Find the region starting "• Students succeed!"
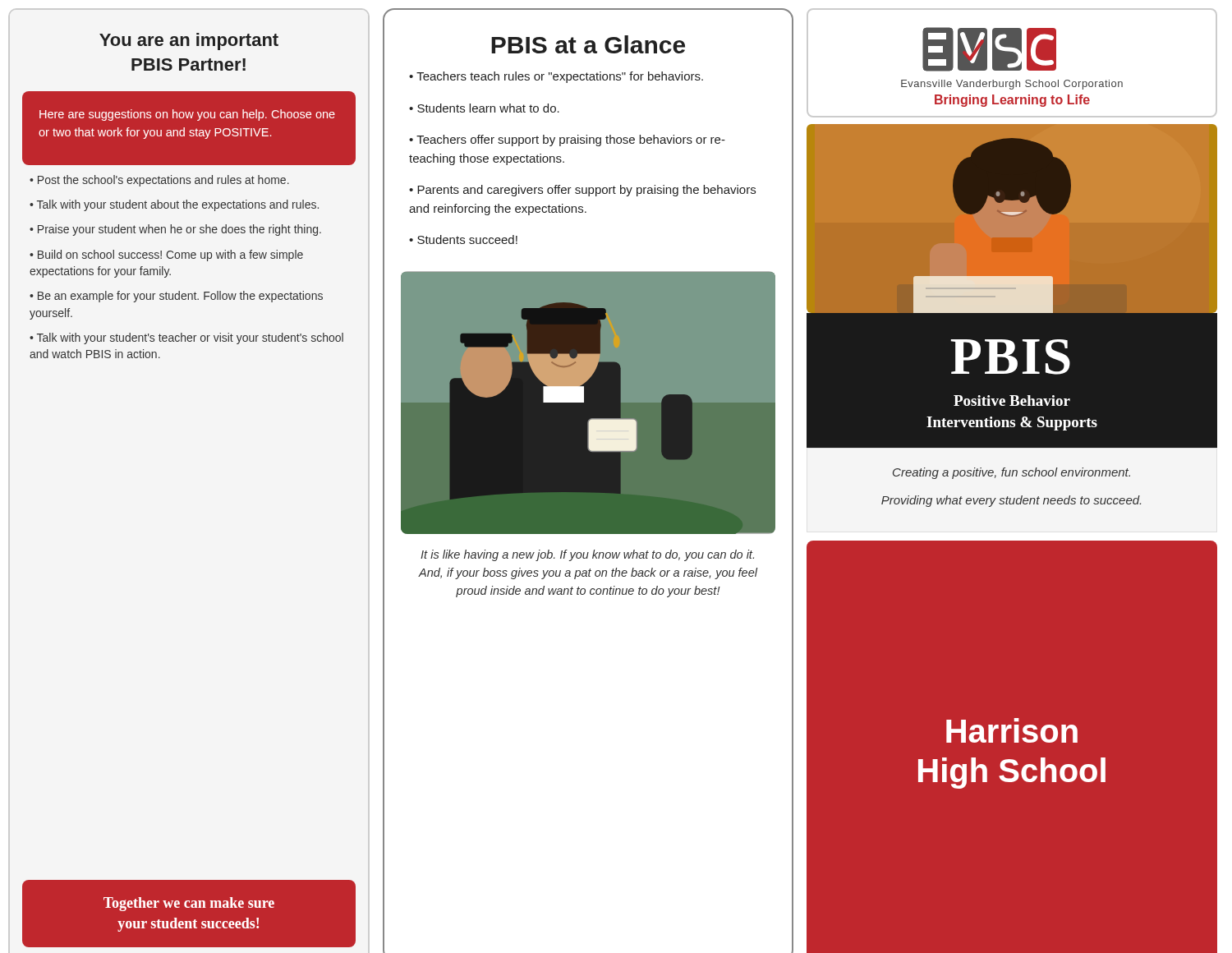The image size is (1232, 953). [x=464, y=239]
